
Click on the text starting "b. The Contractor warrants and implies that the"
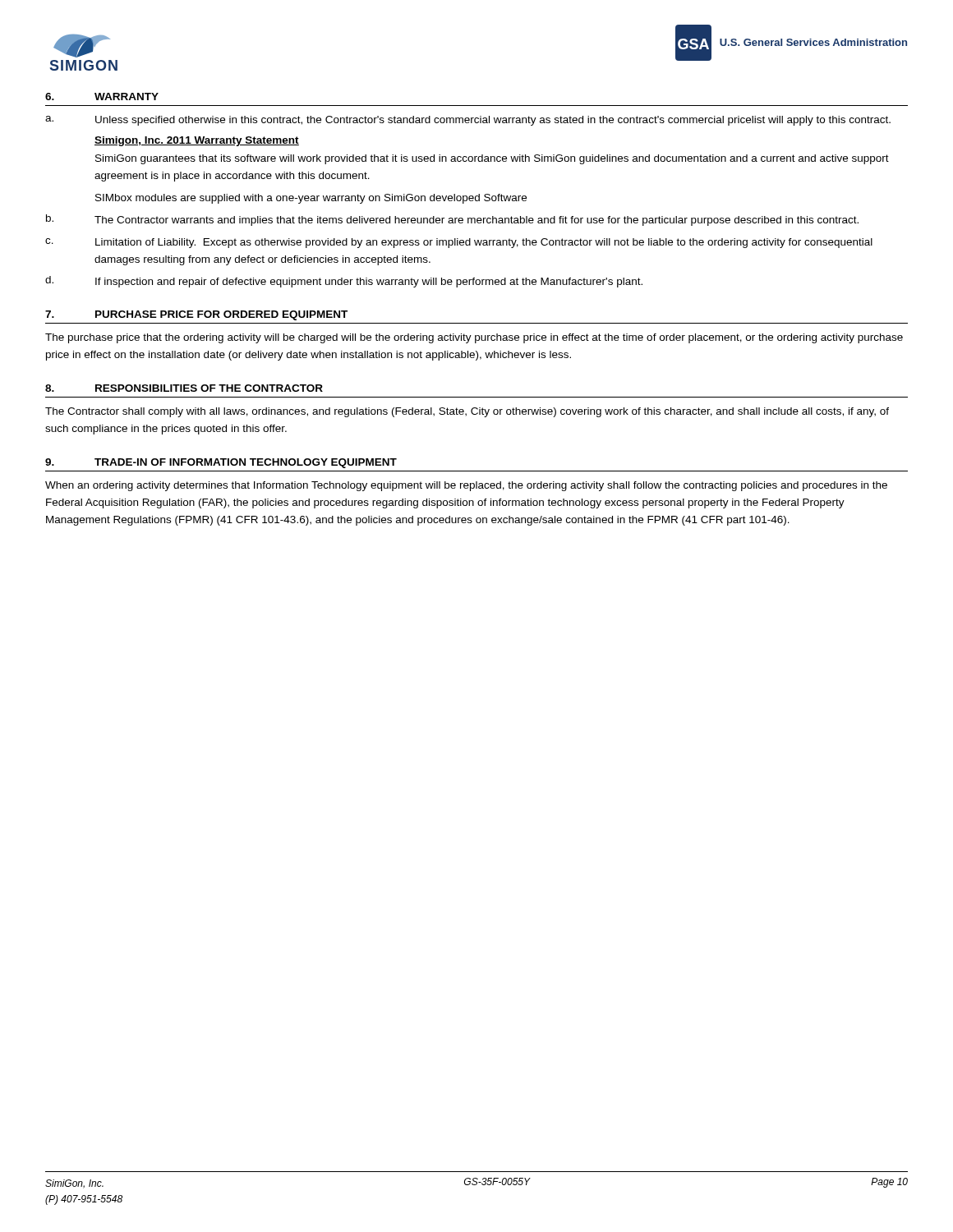click(x=452, y=220)
